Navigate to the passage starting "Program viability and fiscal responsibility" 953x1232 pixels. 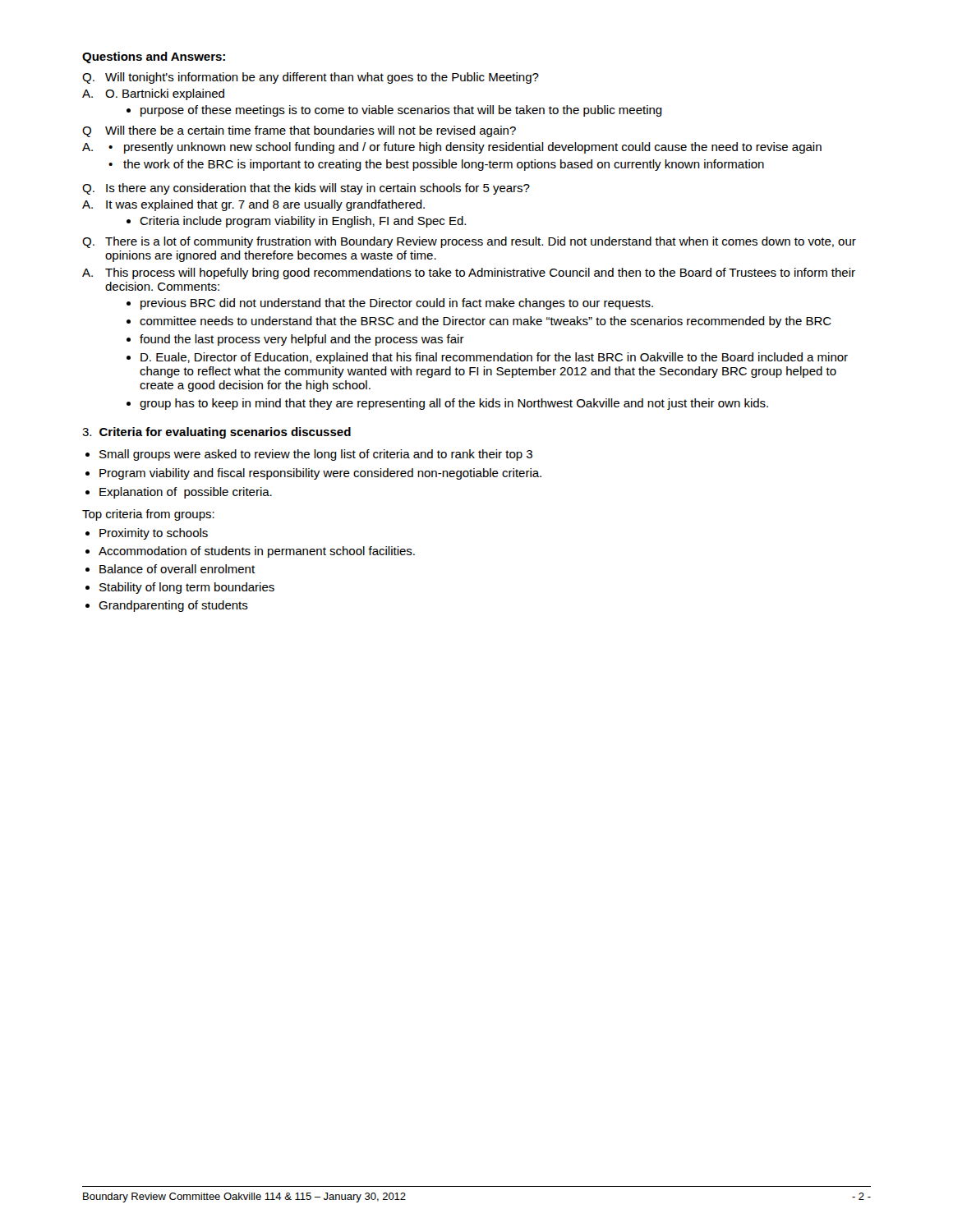(476, 473)
